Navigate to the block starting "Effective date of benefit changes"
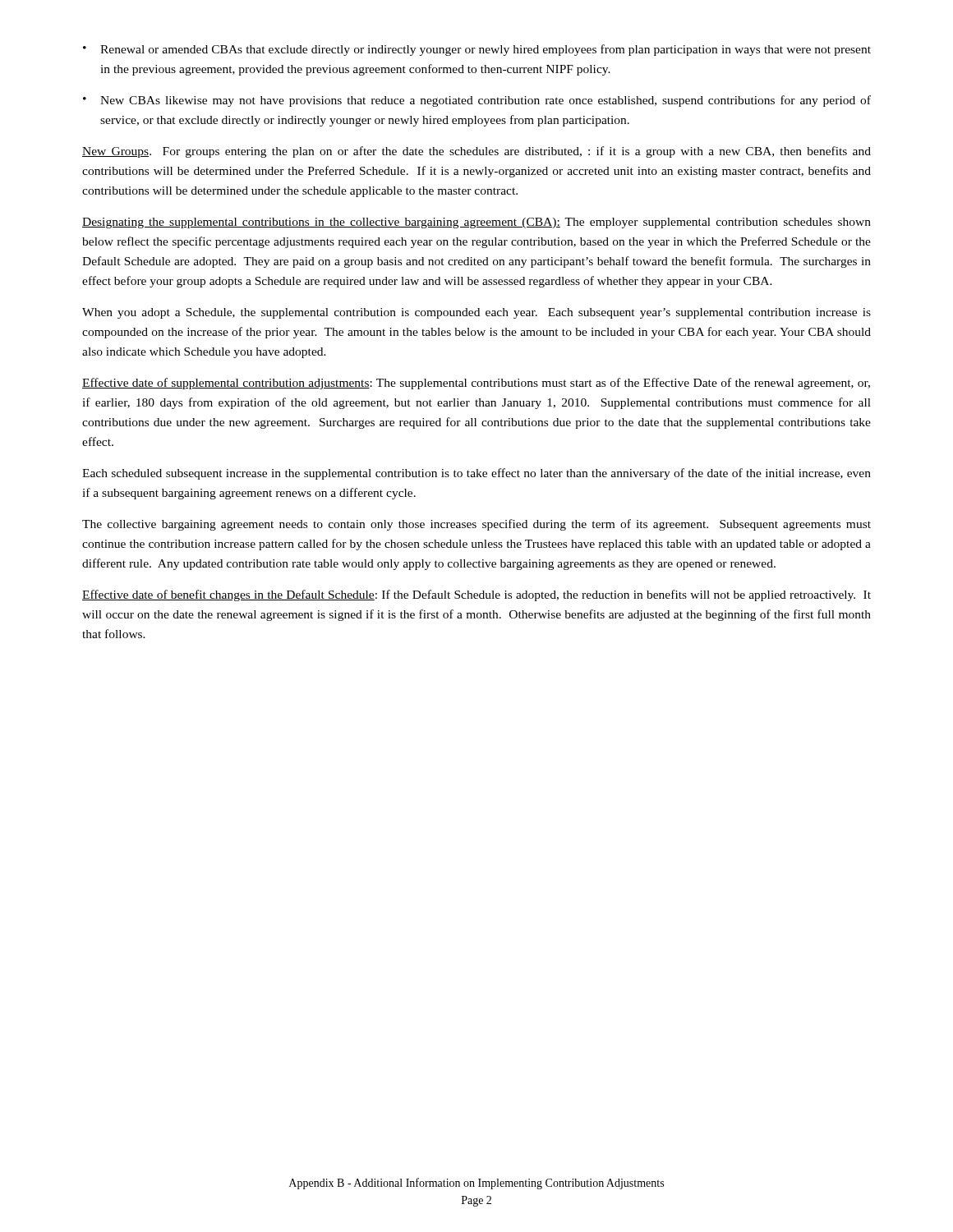 pyautogui.click(x=476, y=614)
